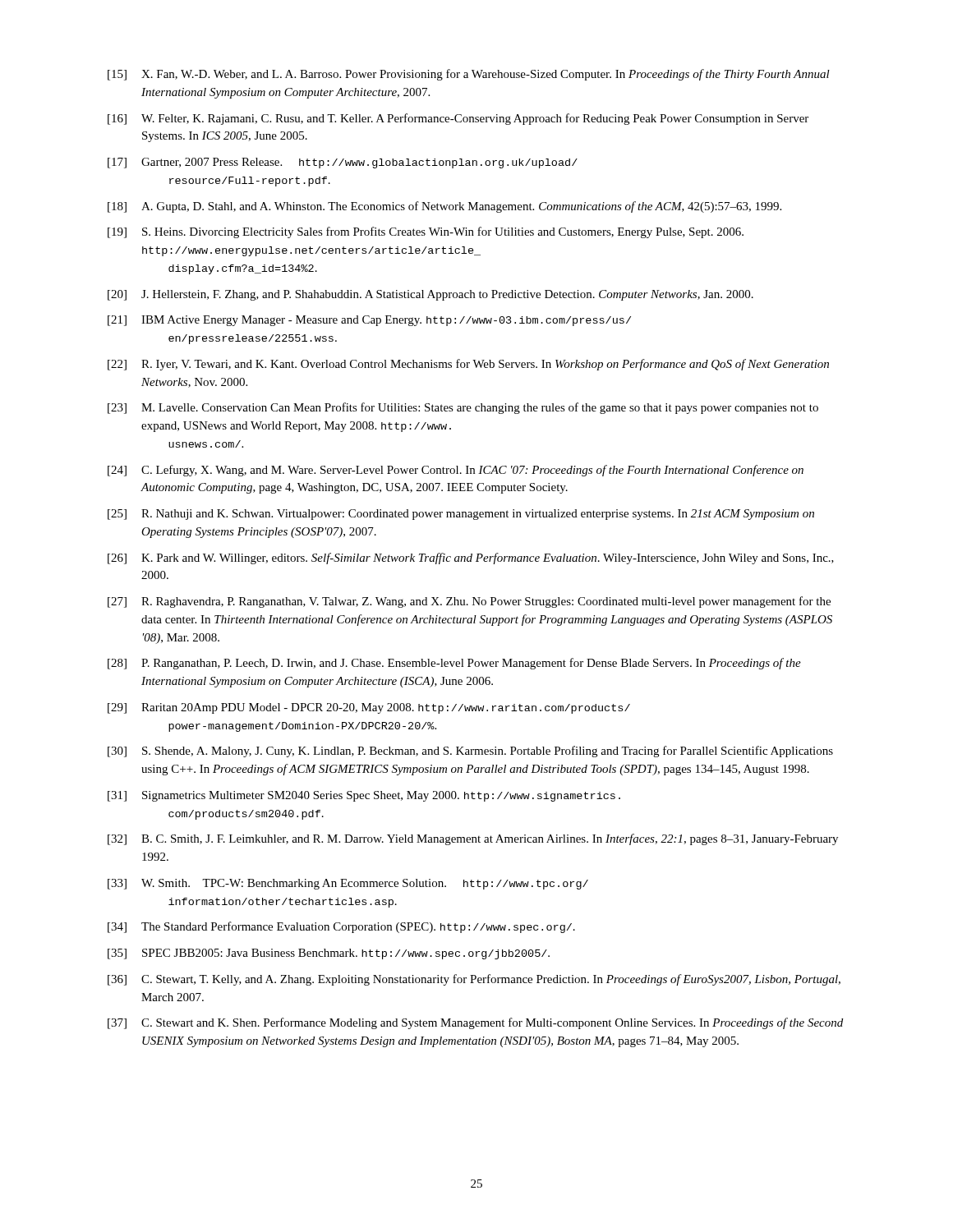This screenshot has width=953, height=1232.
Task: Locate the list item with the text "[37] C. Stewart and K. Shen."
Action: click(476, 1032)
